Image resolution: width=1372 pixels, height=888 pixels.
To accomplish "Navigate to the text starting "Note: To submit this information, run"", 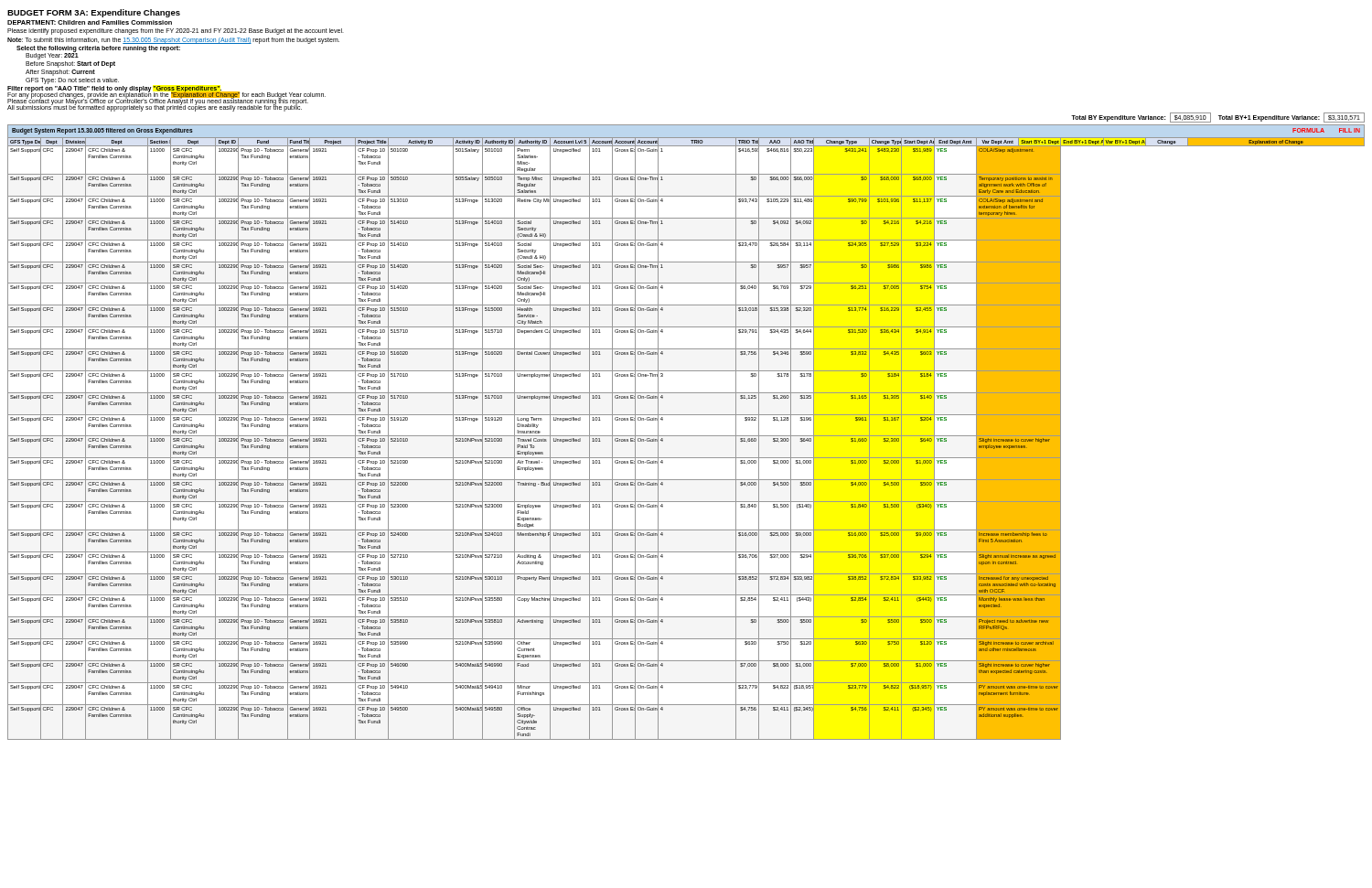I will pos(174,40).
